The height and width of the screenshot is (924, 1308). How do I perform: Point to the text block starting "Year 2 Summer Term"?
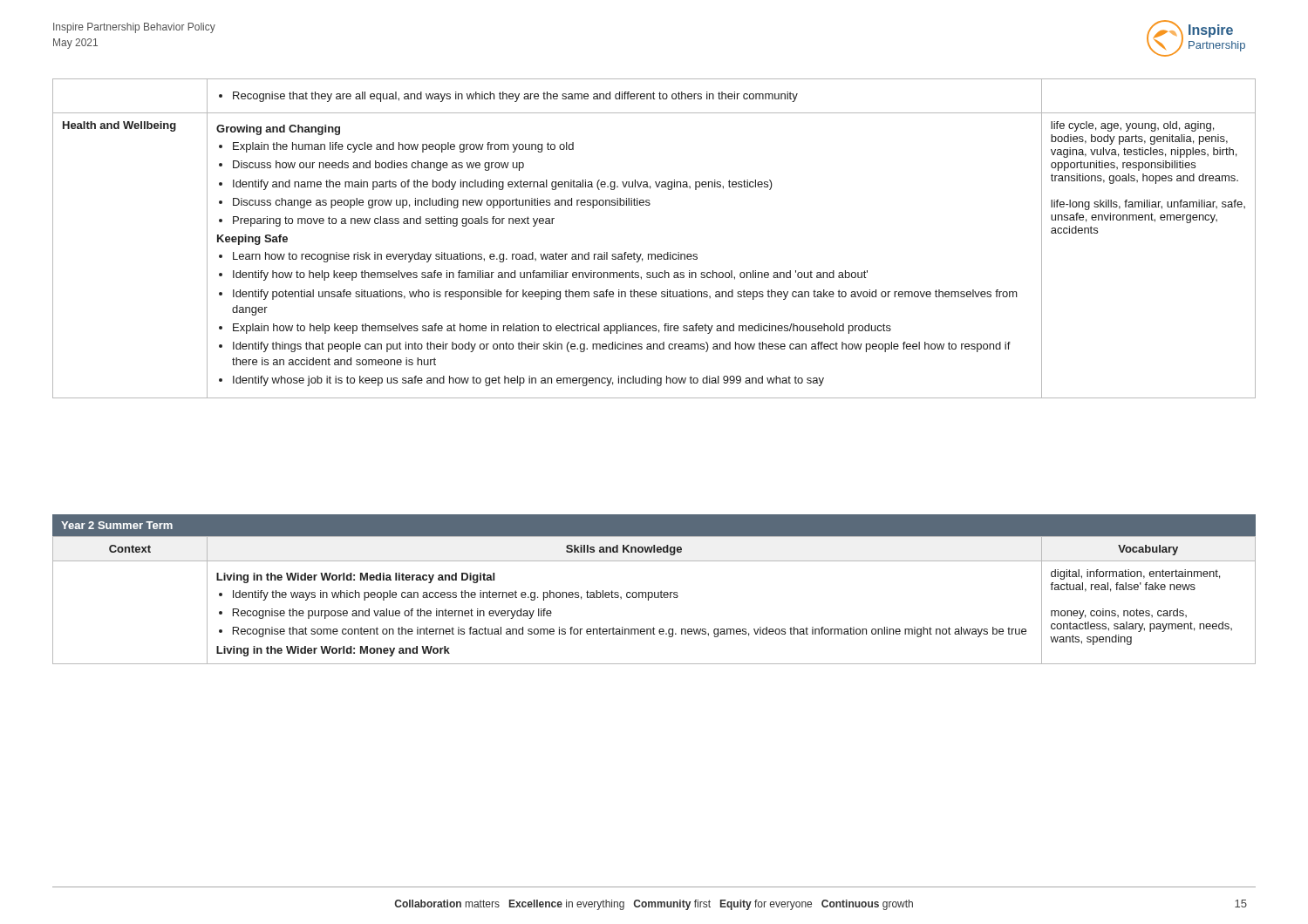click(x=117, y=525)
